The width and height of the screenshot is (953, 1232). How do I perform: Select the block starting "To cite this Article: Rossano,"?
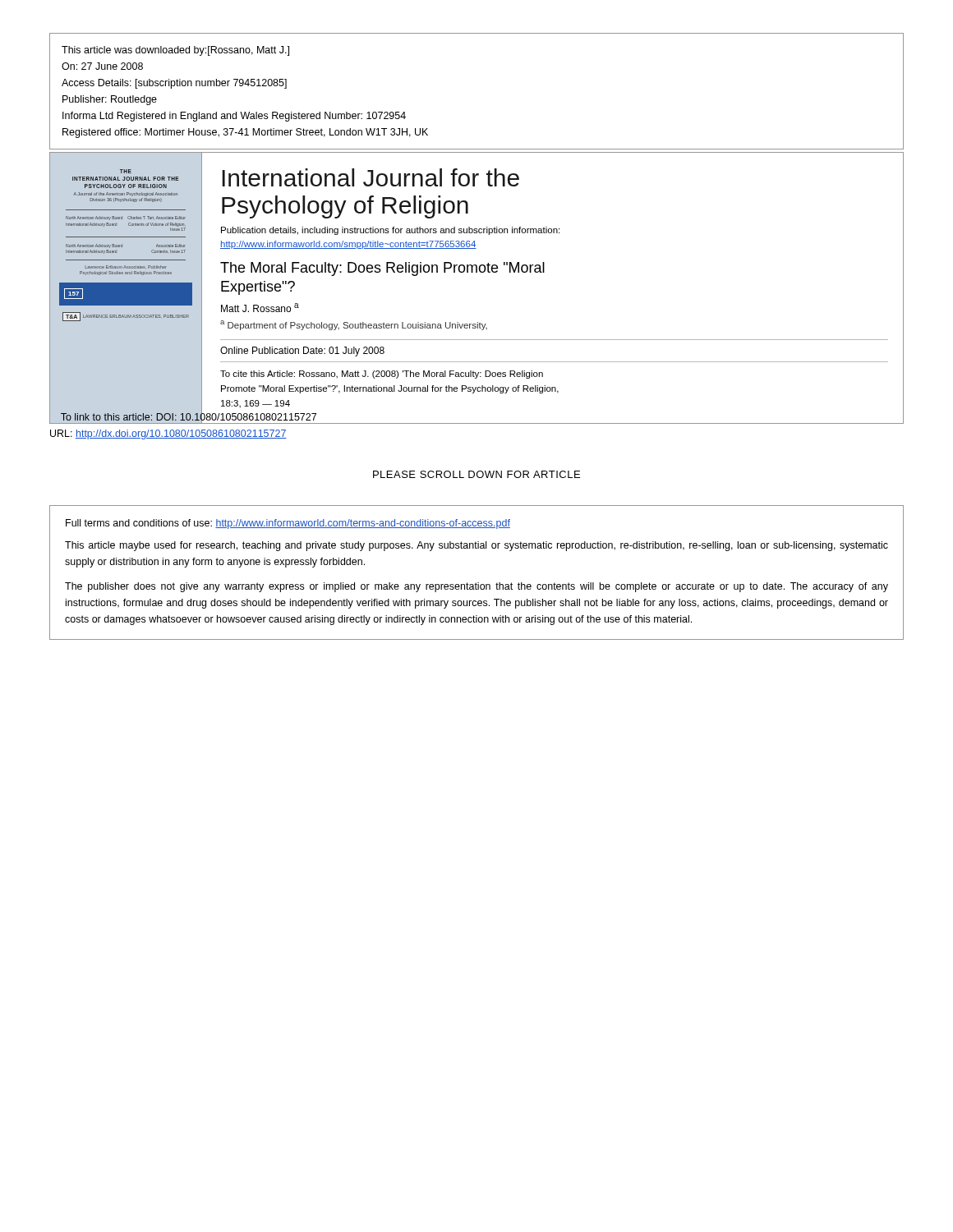390,389
